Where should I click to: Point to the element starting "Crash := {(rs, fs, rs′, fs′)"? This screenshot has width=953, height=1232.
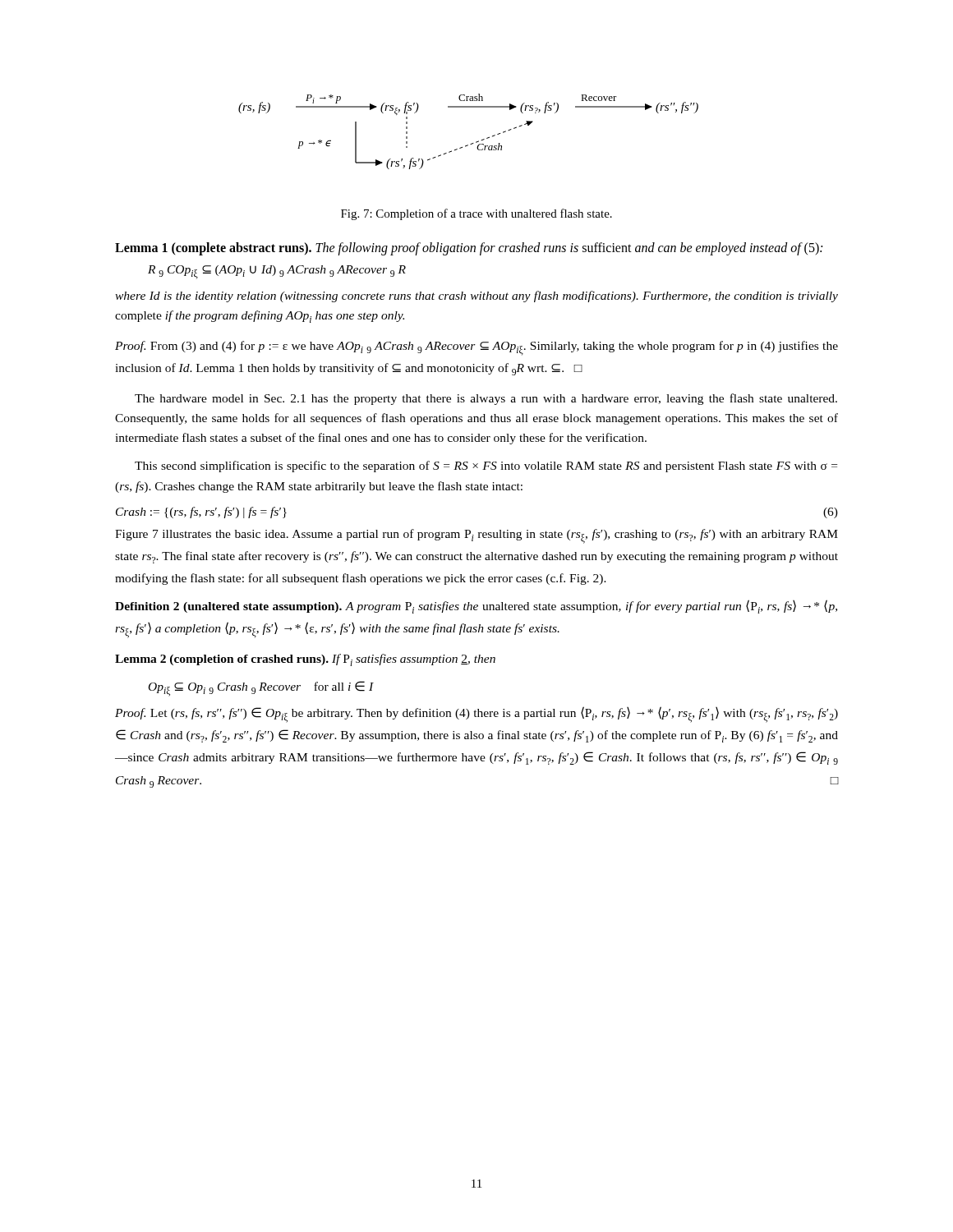[x=194, y=512]
